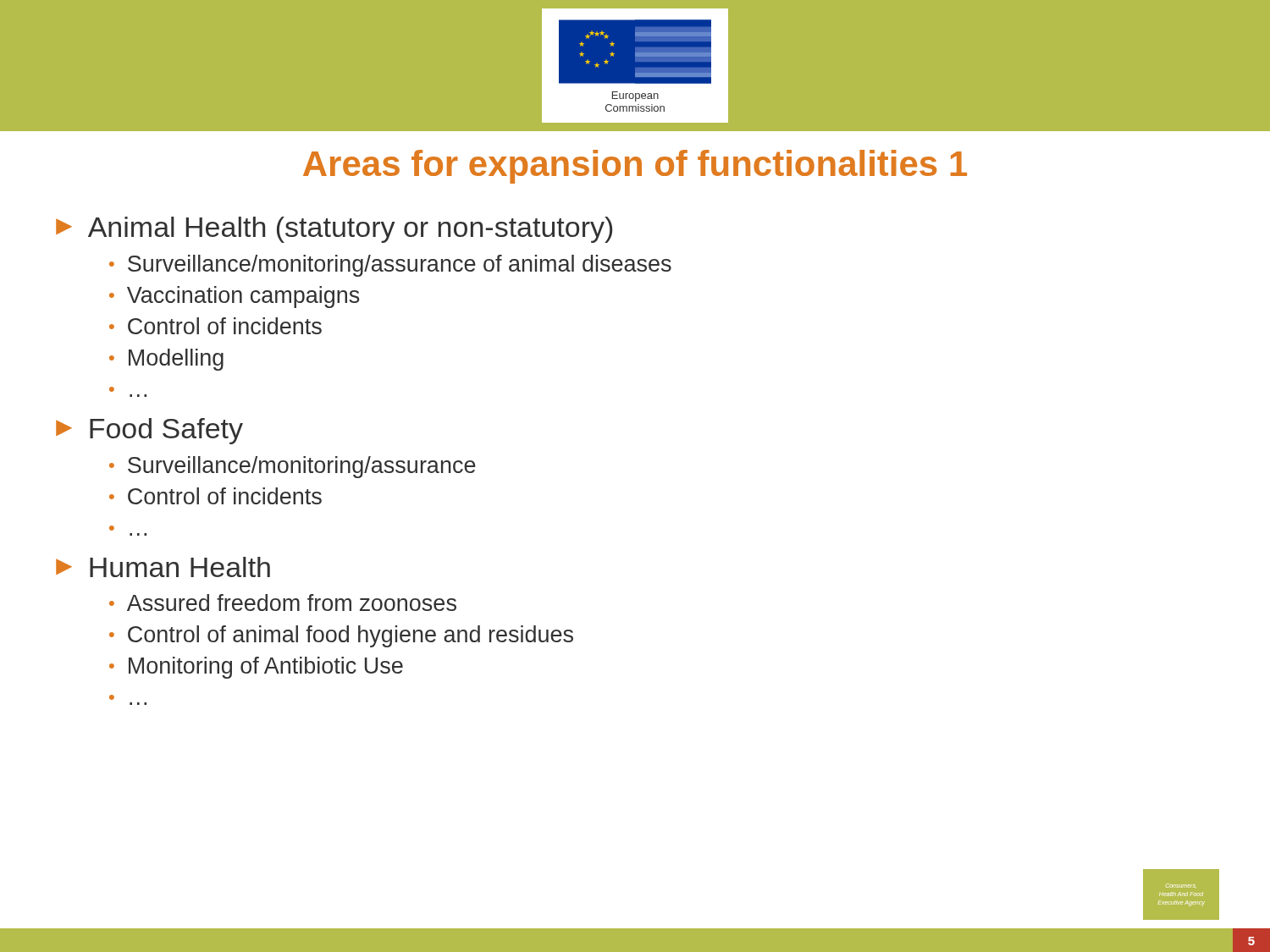Screen dimensions: 952x1270
Task: Point to "•Monitoring of Antibiotic Use"
Action: (256, 666)
